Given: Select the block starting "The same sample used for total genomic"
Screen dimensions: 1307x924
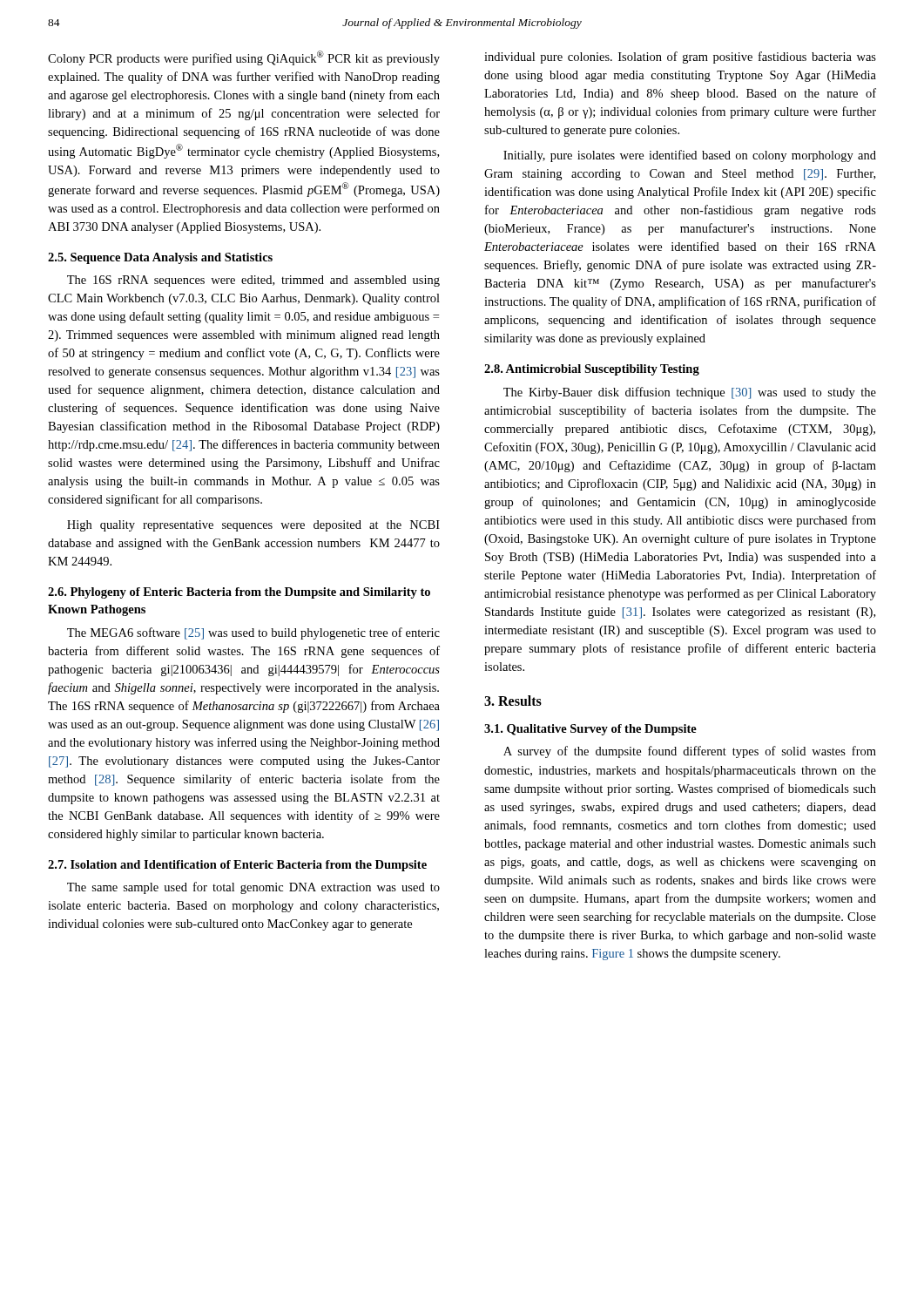Looking at the screenshot, I should click(x=244, y=906).
